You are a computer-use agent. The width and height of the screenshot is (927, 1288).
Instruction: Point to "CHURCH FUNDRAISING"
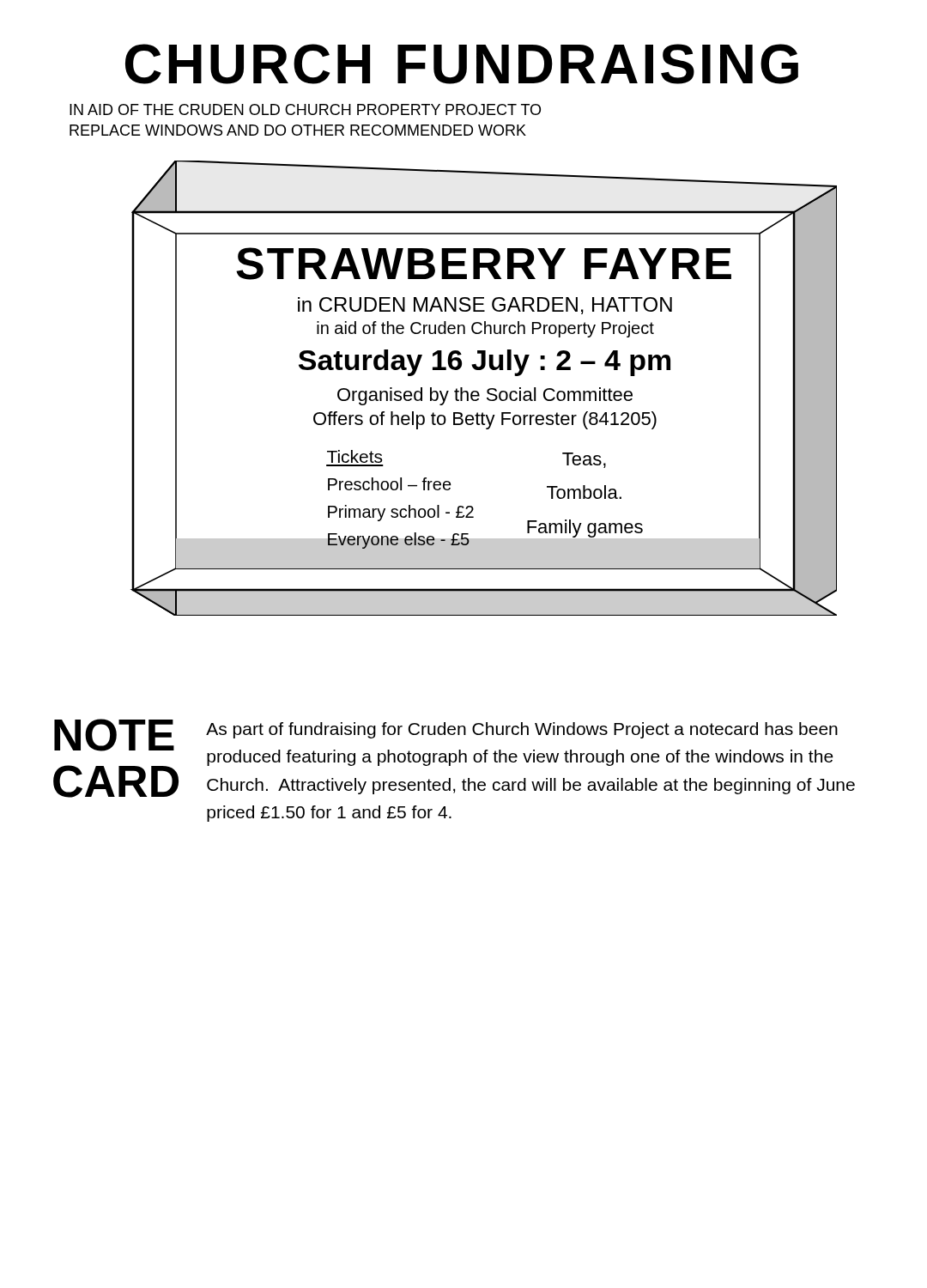point(464,64)
